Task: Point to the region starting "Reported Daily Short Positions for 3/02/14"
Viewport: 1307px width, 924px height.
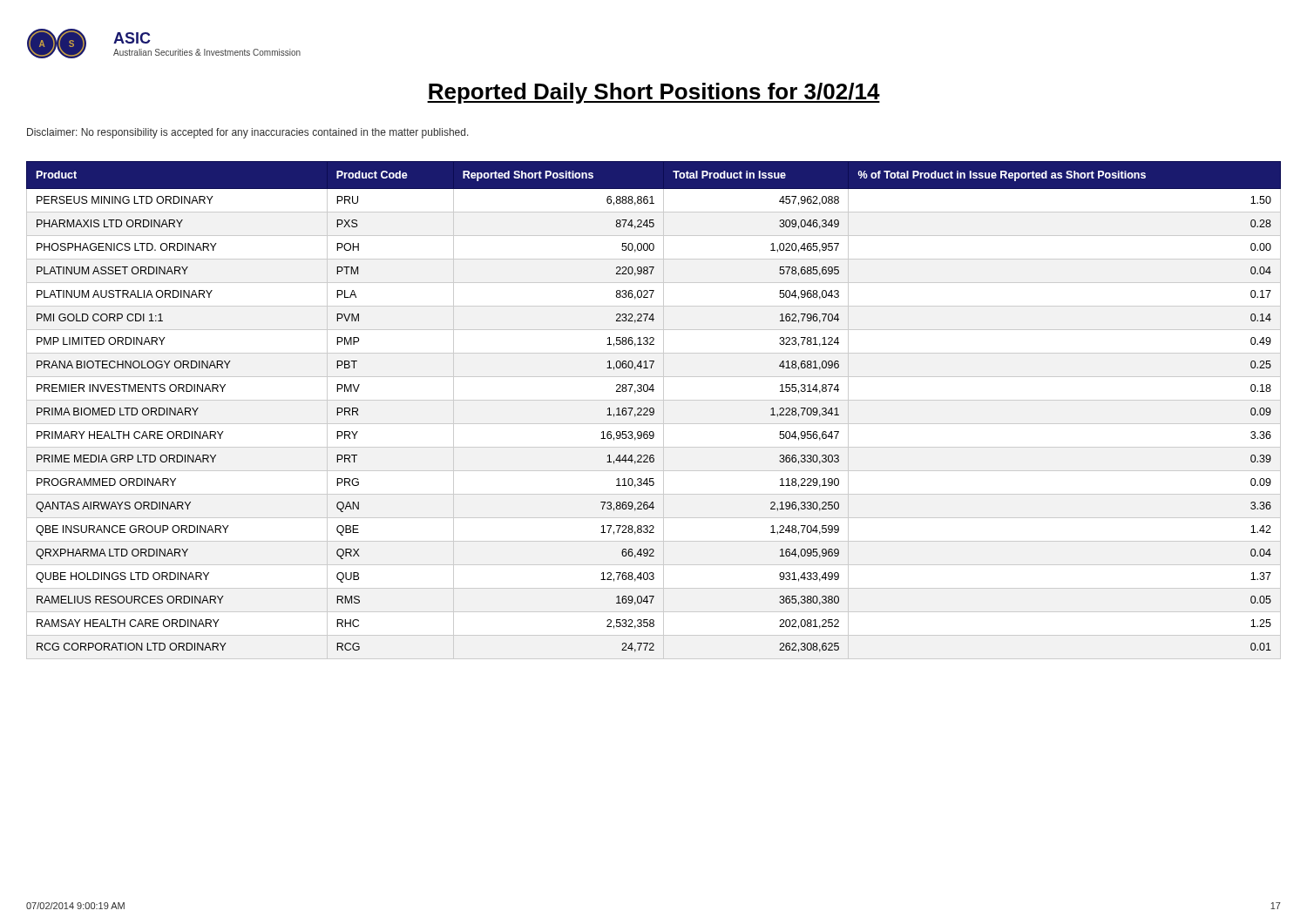Action: tap(654, 92)
